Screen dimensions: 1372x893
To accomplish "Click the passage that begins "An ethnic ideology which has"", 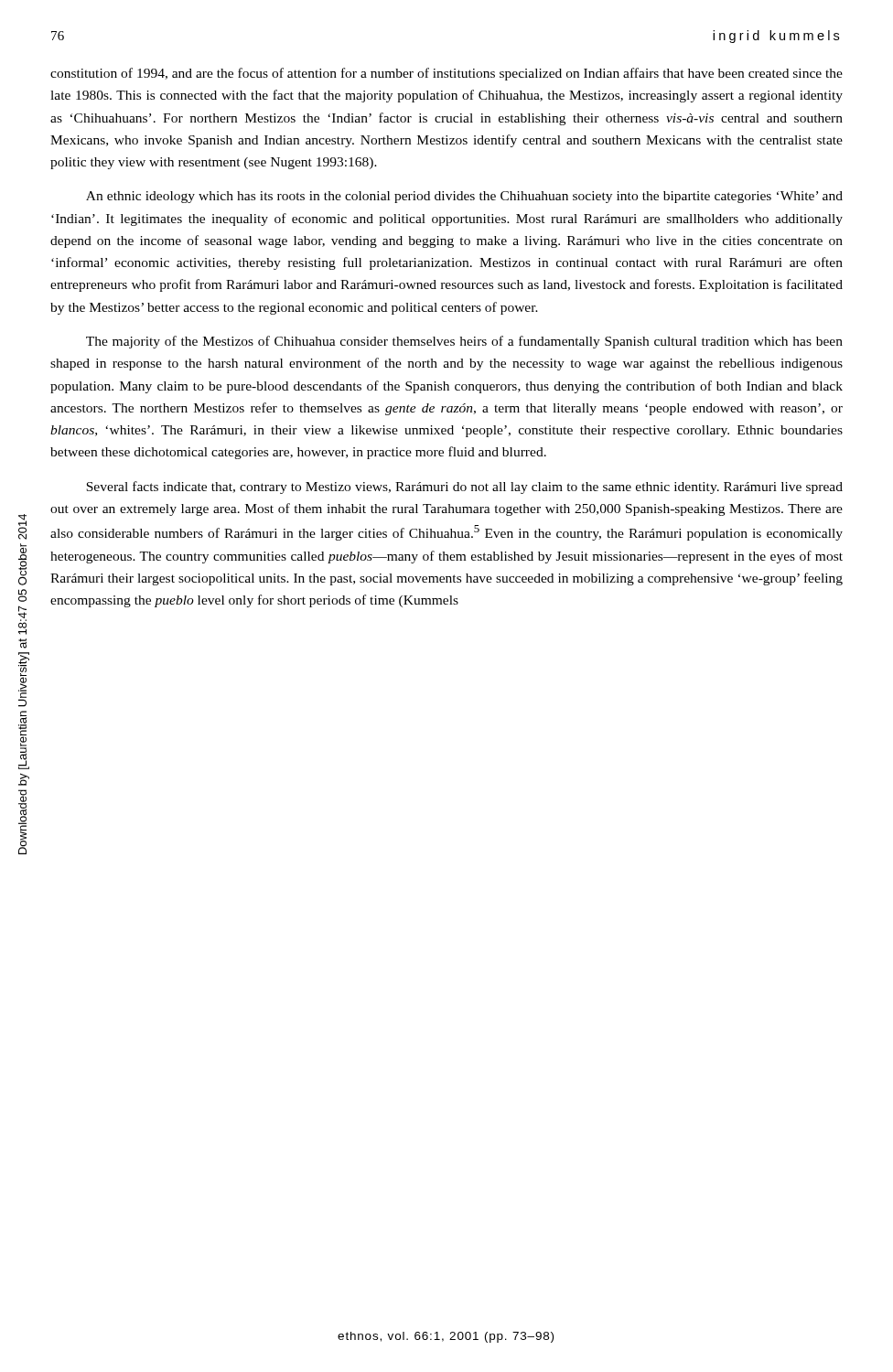I will pos(446,252).
